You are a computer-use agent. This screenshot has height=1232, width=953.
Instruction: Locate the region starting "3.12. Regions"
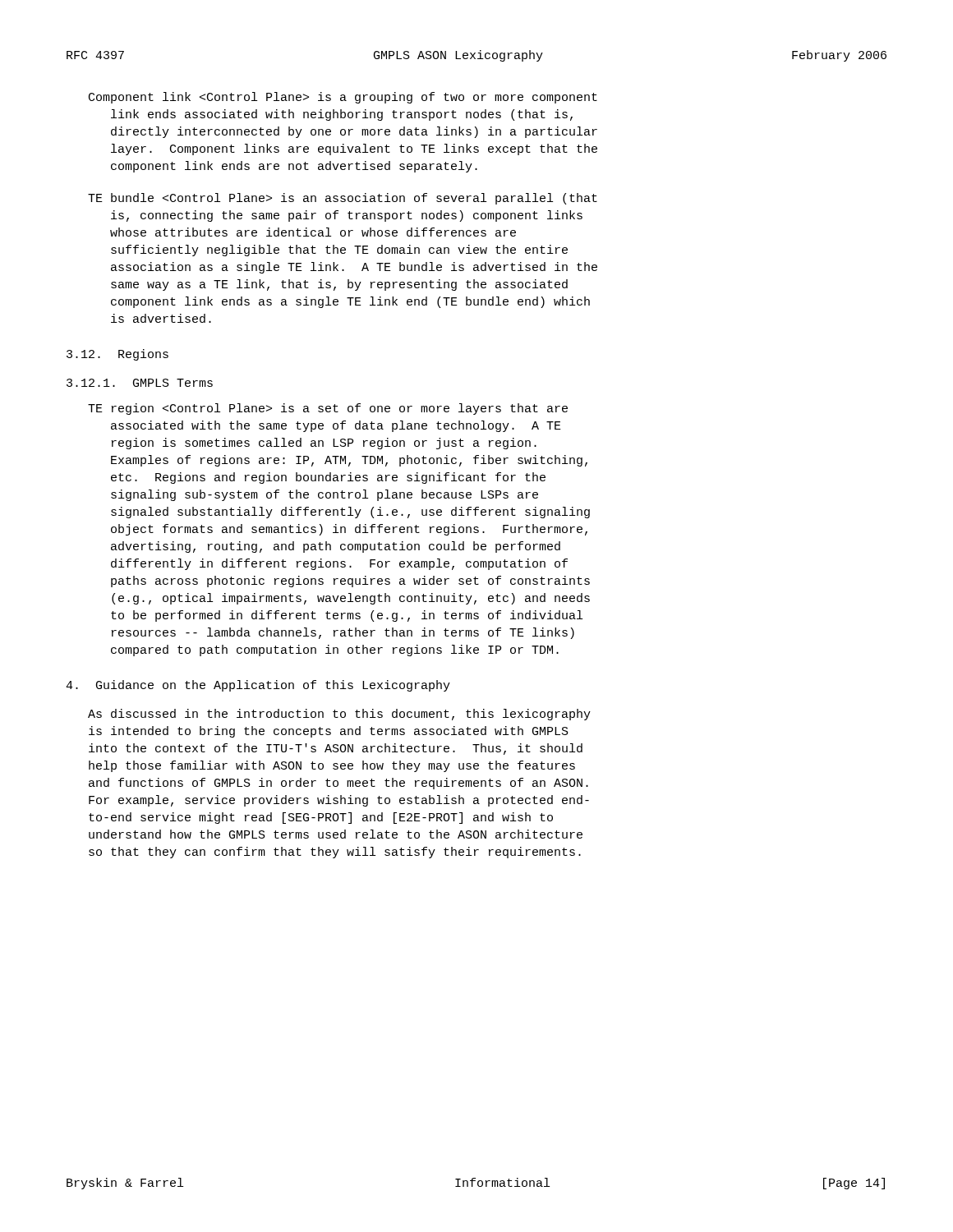(x=118, y=355)
